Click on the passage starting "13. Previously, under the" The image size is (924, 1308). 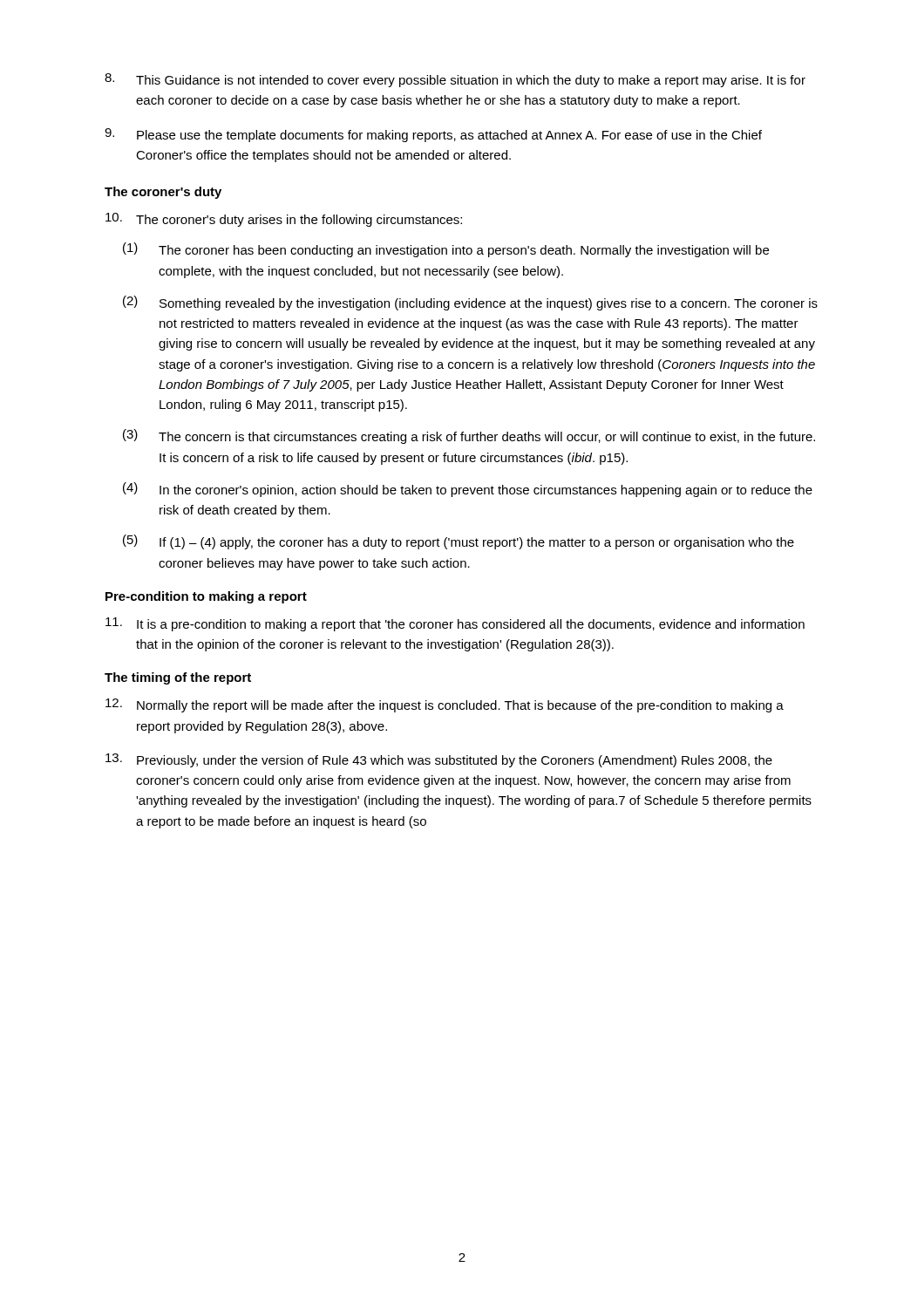(x=462, y=790)
